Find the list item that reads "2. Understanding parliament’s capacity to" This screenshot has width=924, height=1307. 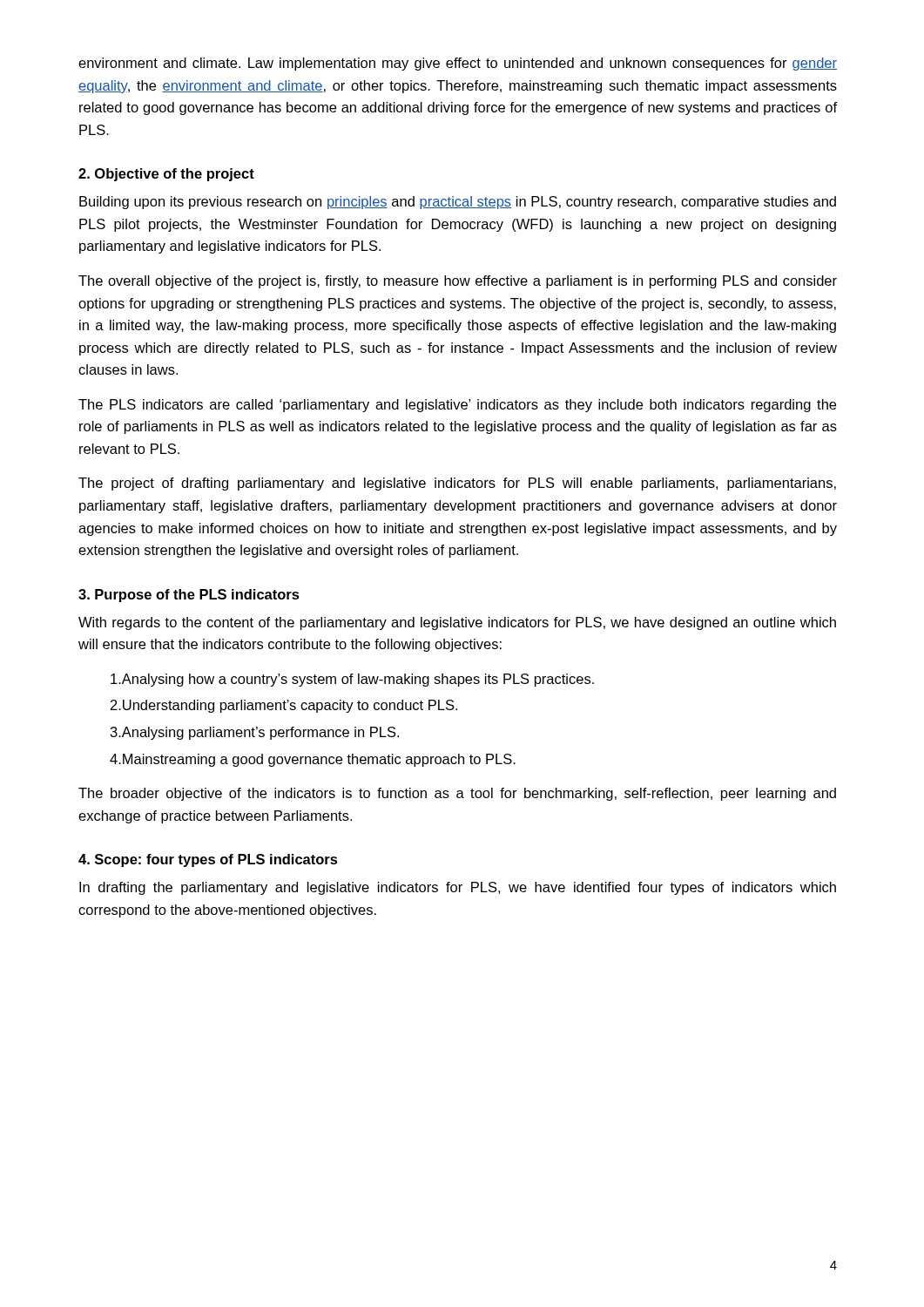pos(458,706)
